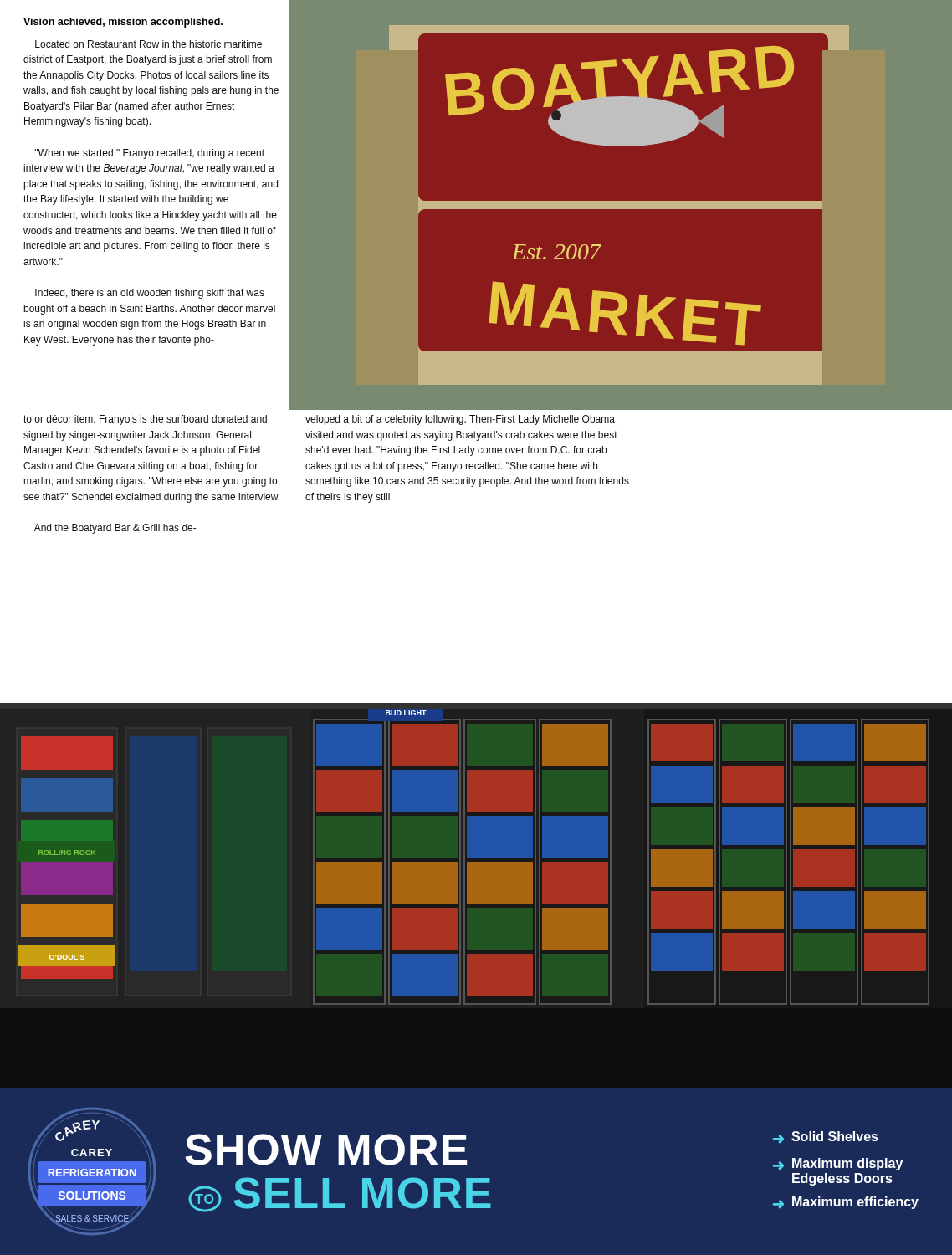952x1255 pixels.
Task: Click on the logo
Action: (x=92, y=1171)
